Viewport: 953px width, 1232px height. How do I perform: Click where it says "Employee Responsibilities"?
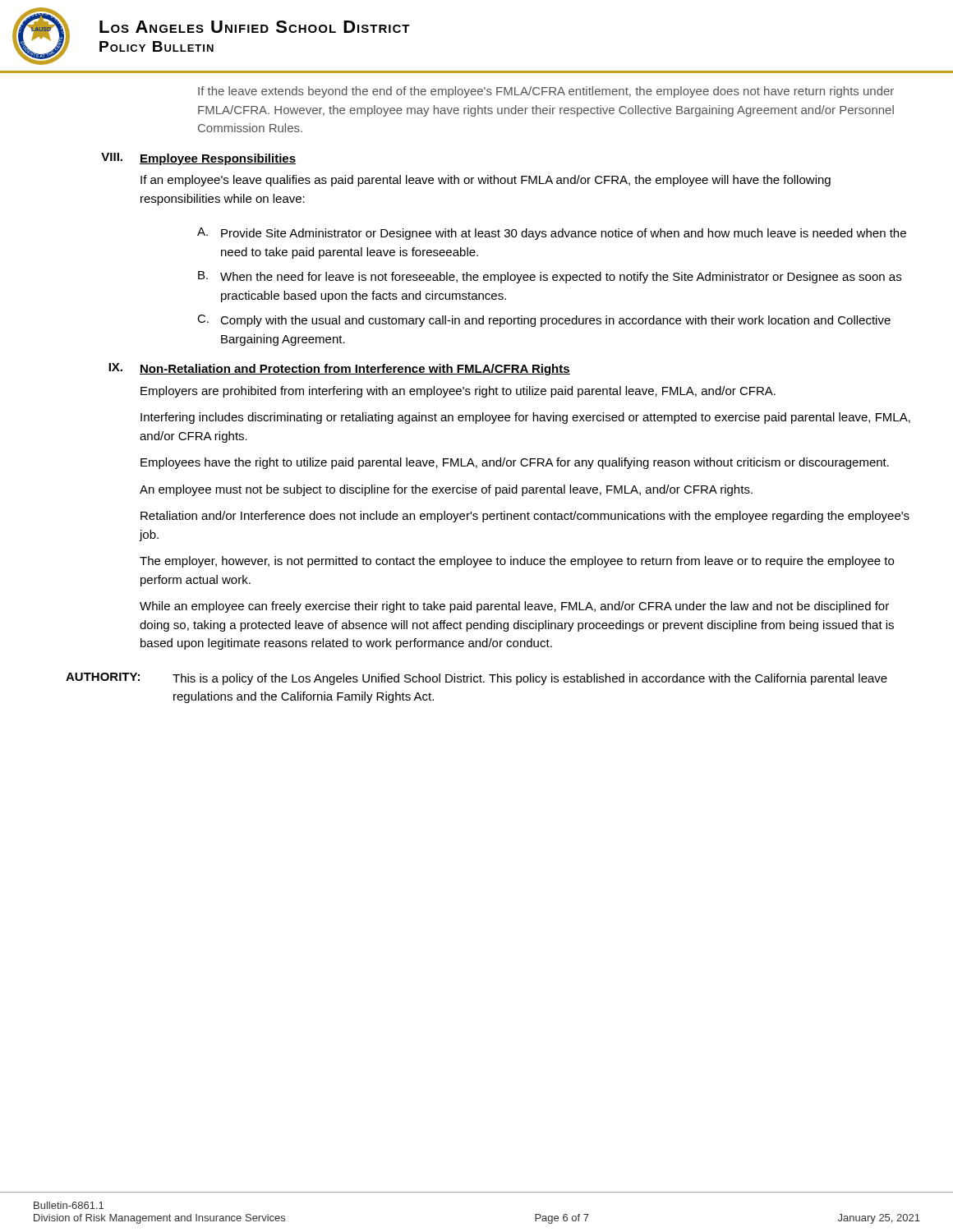click(218, 158)
